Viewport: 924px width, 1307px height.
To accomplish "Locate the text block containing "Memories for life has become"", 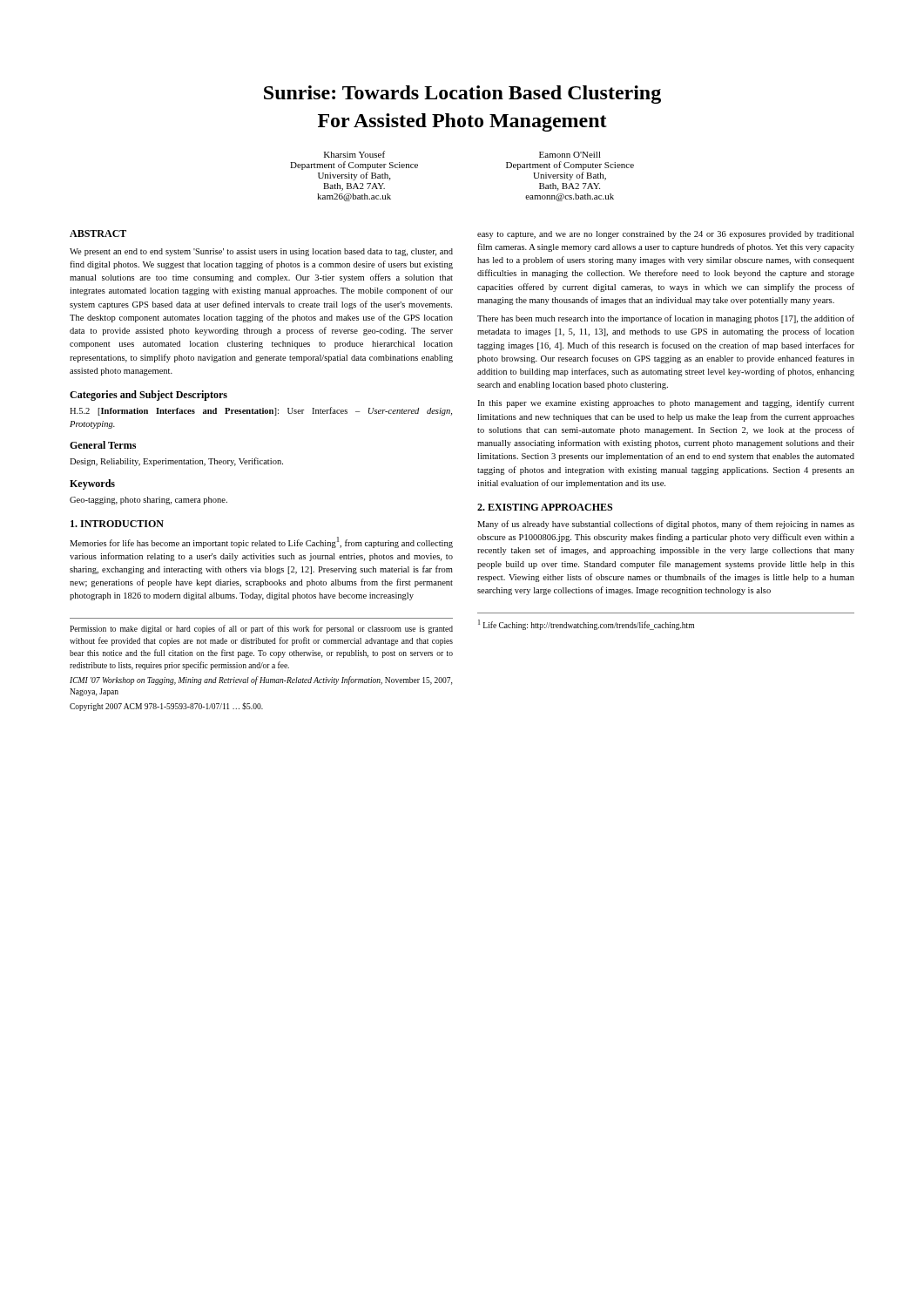I will tap(261, 568).
